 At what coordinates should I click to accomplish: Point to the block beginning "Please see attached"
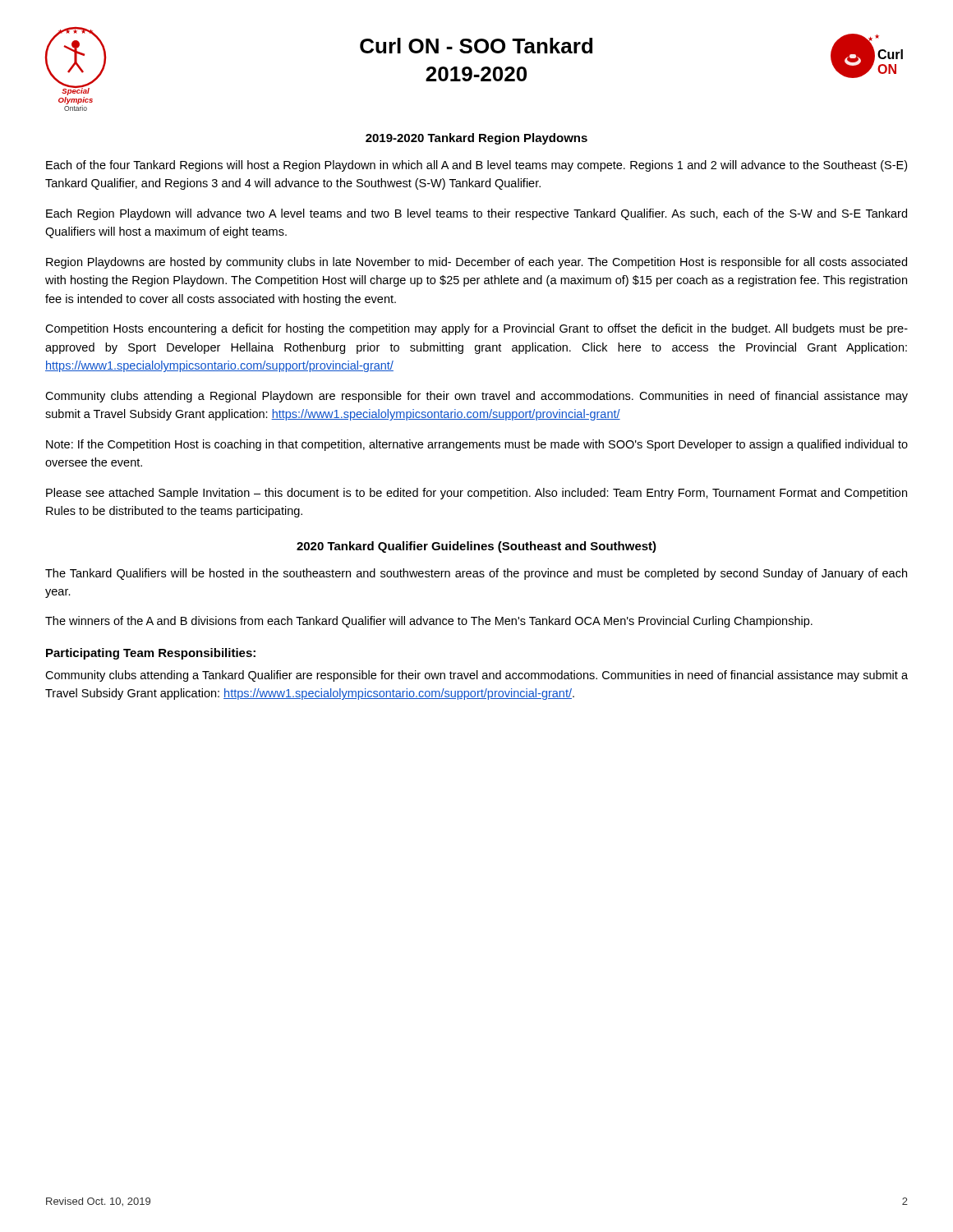click(x=476, y=502)
